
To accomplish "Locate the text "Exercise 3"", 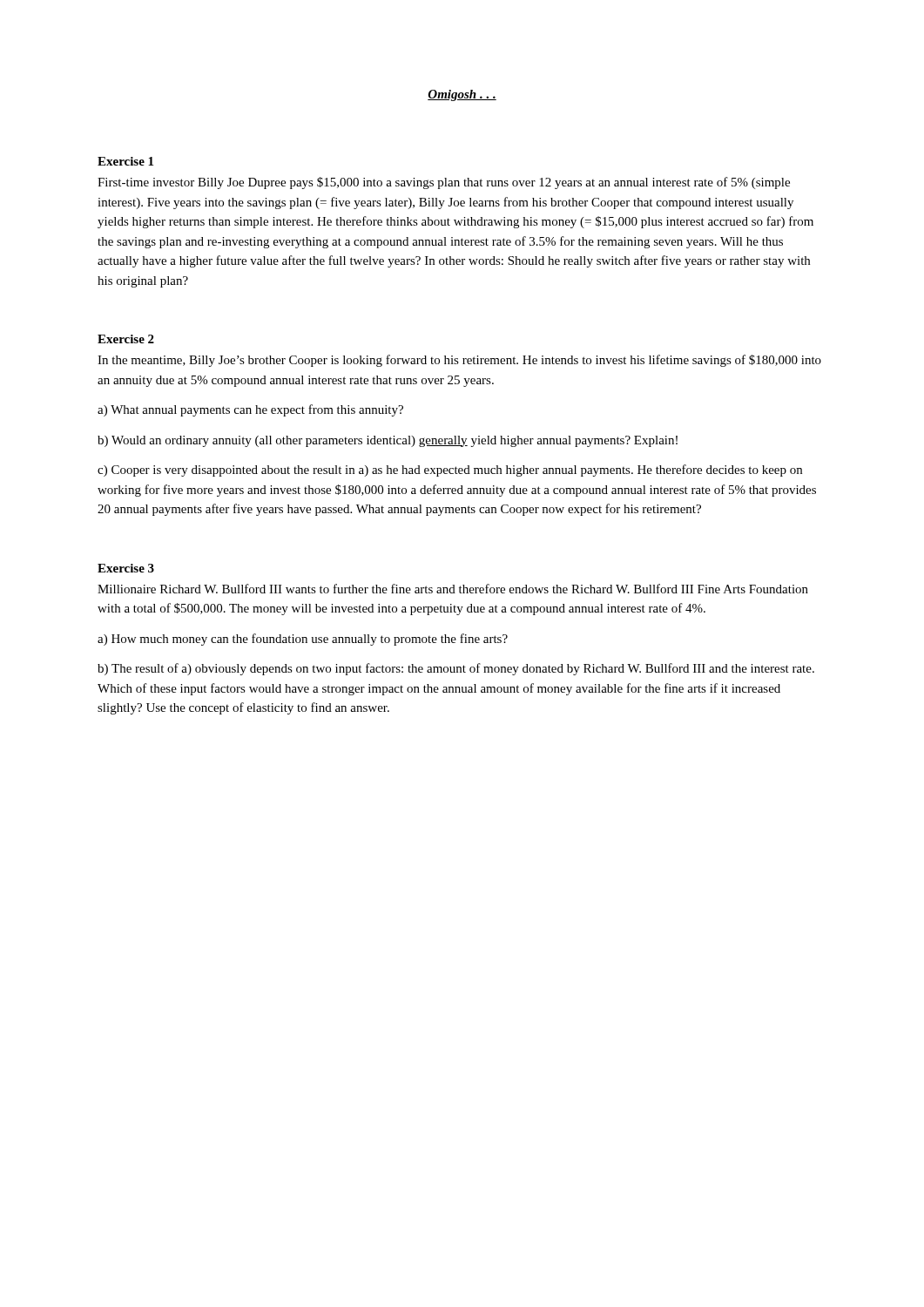I will coord(126,568).
